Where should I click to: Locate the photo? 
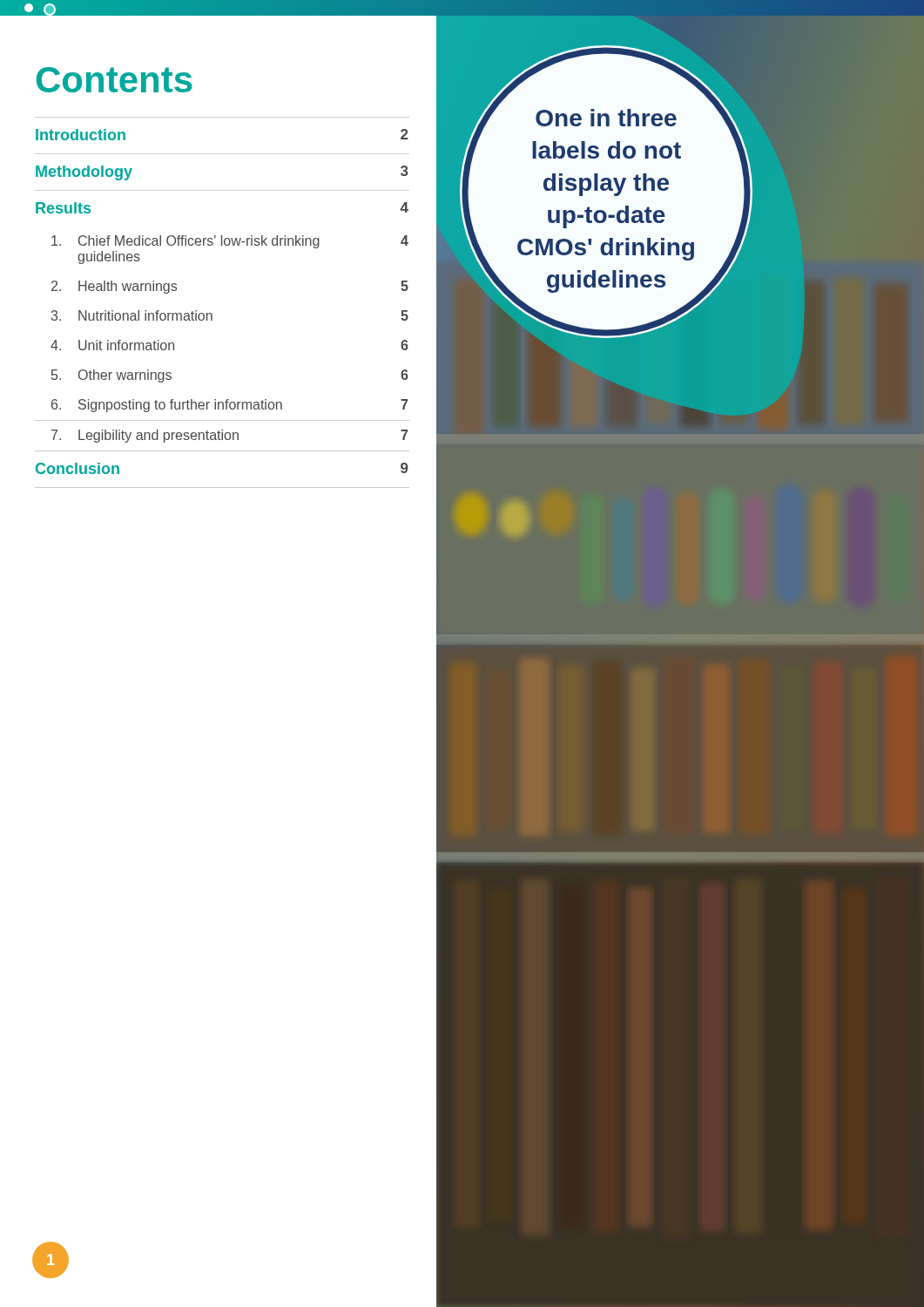680,654
